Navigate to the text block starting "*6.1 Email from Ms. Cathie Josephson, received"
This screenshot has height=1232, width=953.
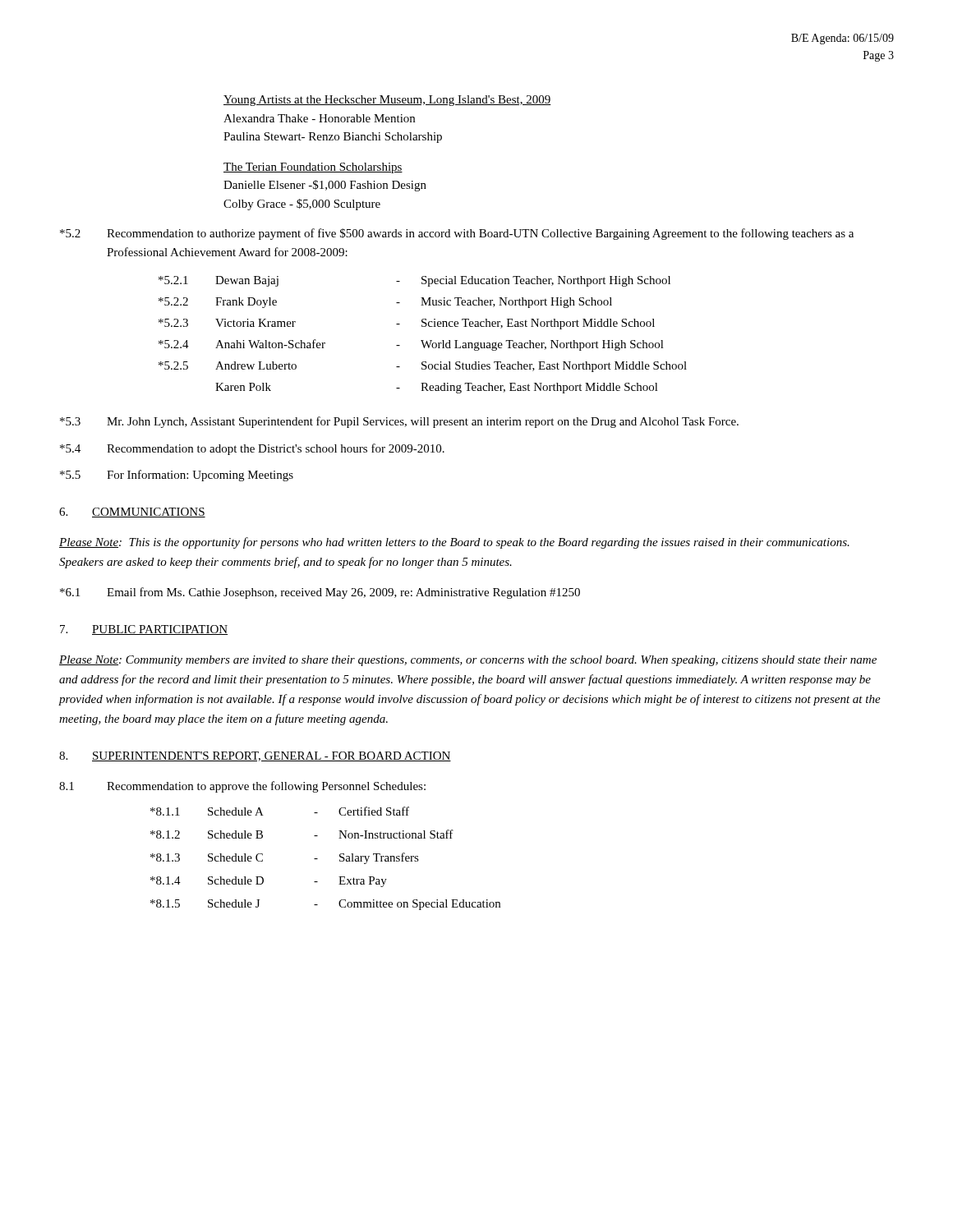(476, 592)
